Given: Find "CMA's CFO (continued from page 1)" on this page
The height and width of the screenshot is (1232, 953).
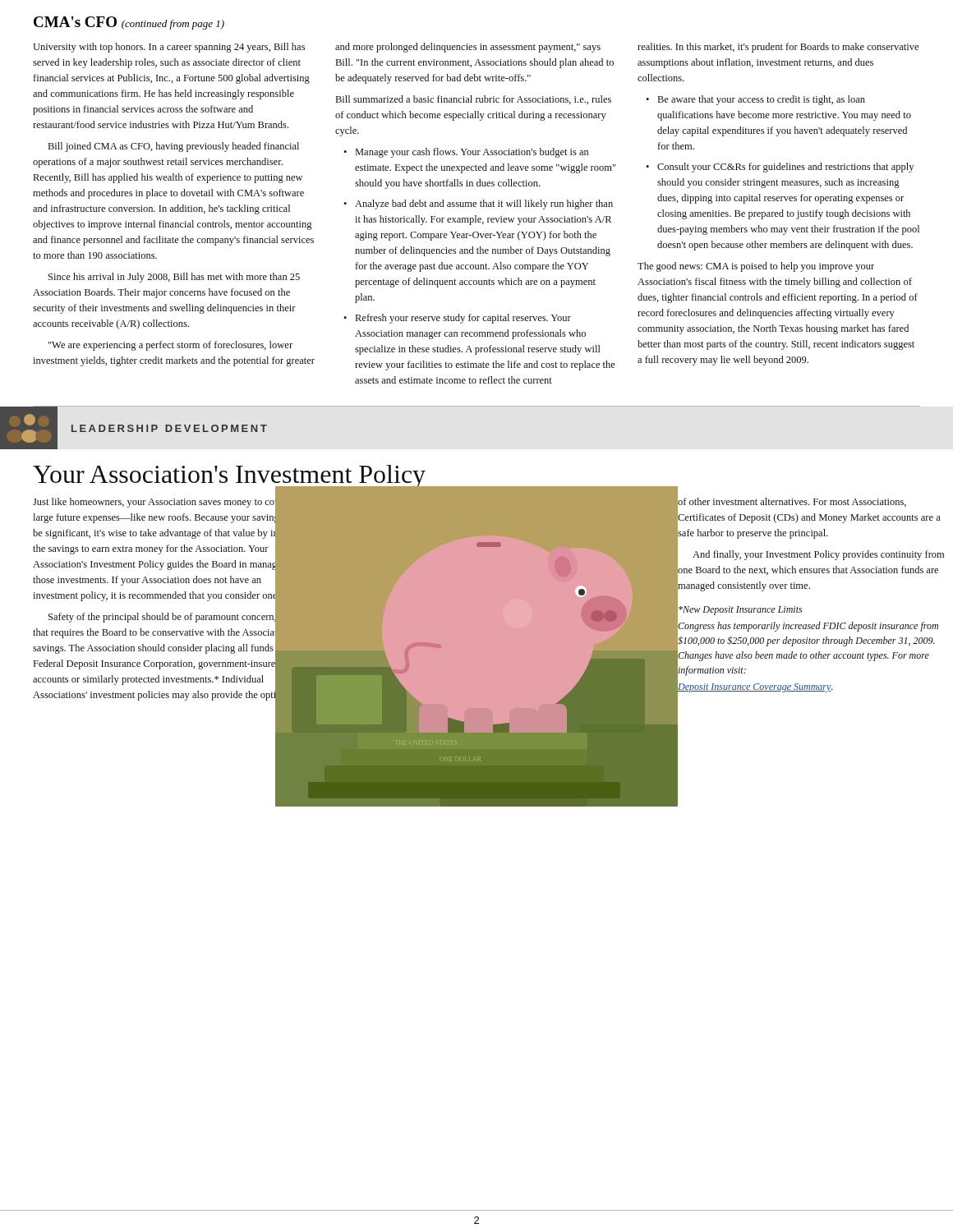Looking at the screenshot, I should 129,22.
